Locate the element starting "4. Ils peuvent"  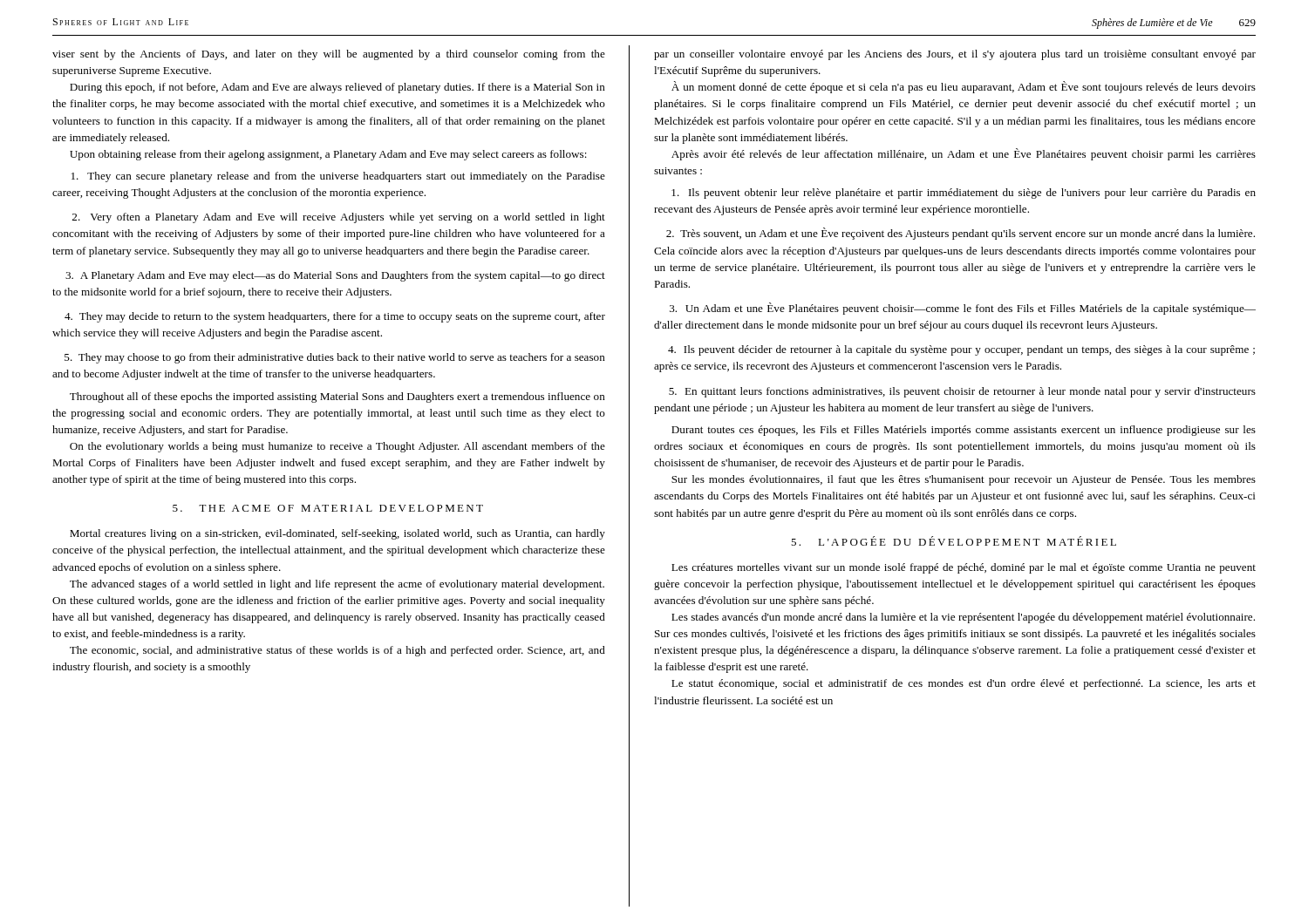[x=955, y=358]
